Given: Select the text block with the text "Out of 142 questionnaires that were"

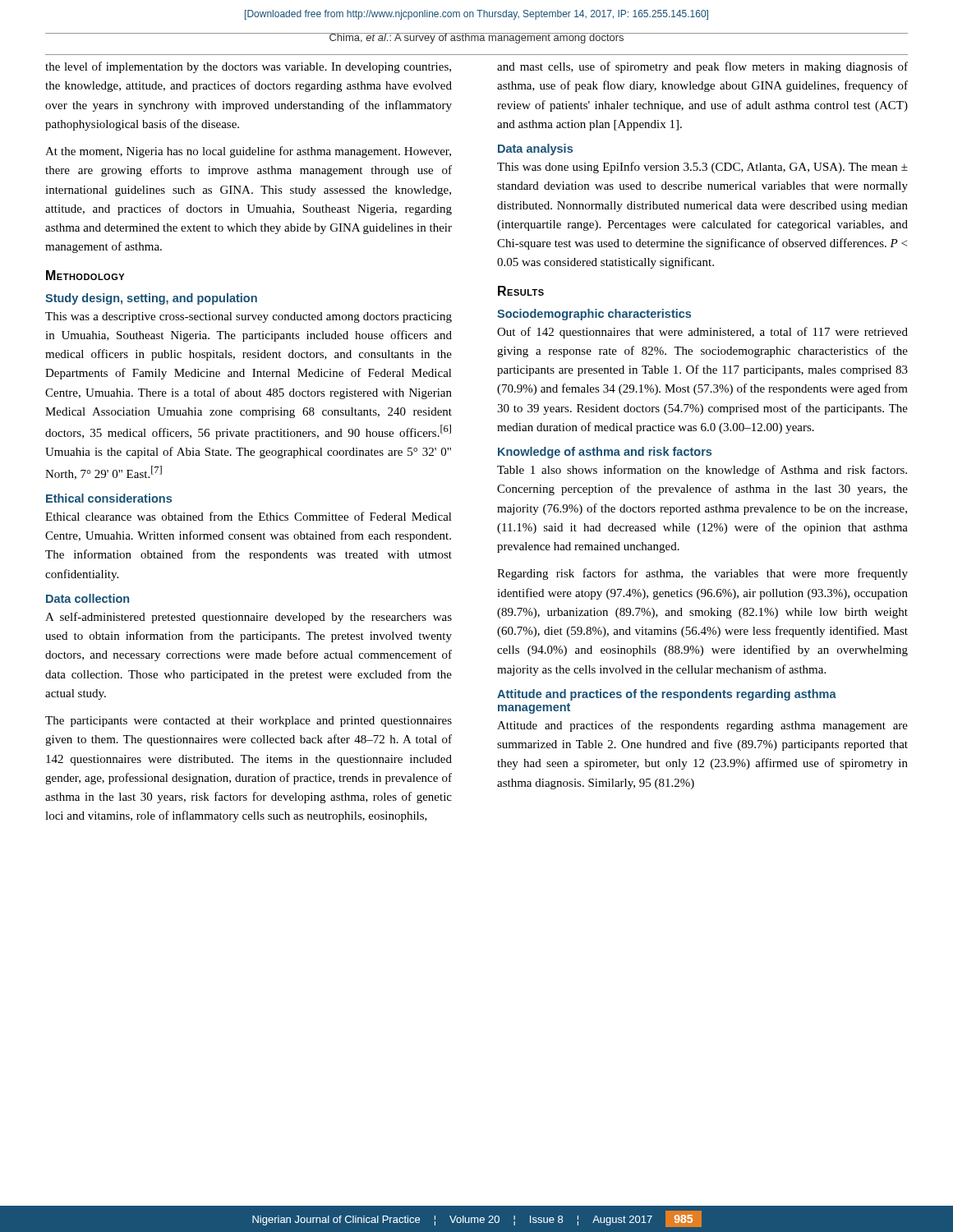Looking at the screenshot, I should tap(702, 379).
